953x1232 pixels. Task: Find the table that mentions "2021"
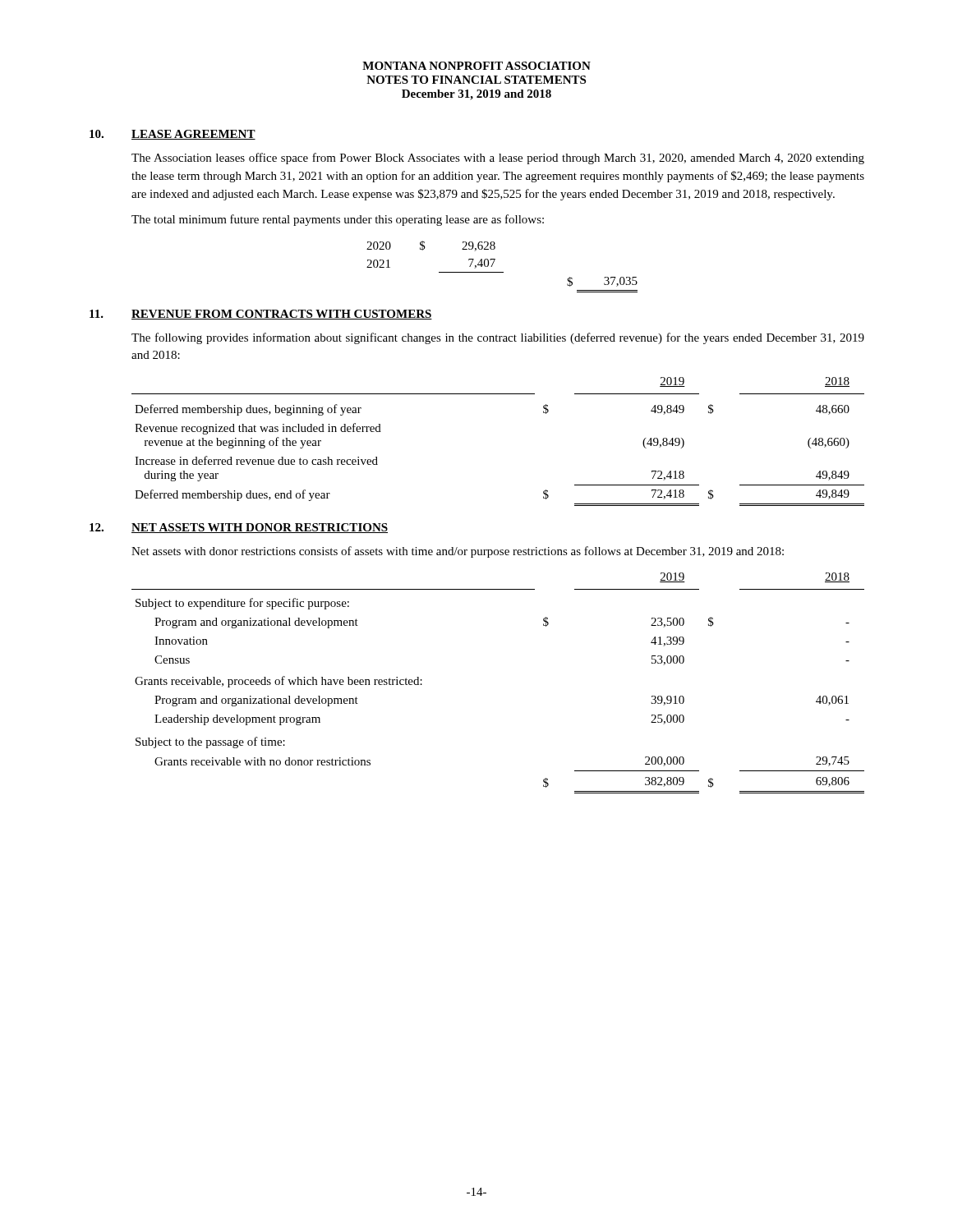(x=498, y=265)
